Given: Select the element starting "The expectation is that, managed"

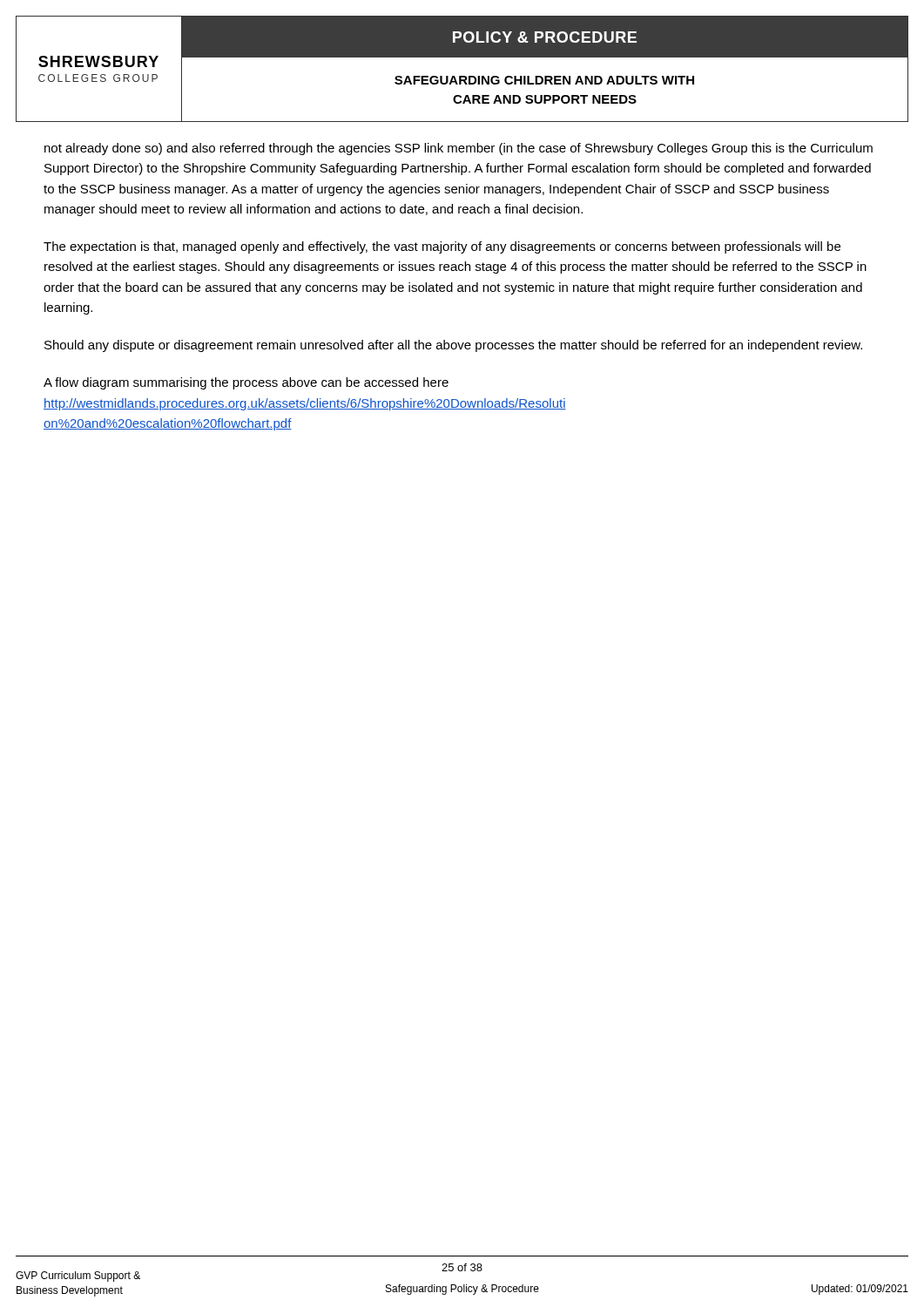Looking at the screenshot, I should coord(455,277).
